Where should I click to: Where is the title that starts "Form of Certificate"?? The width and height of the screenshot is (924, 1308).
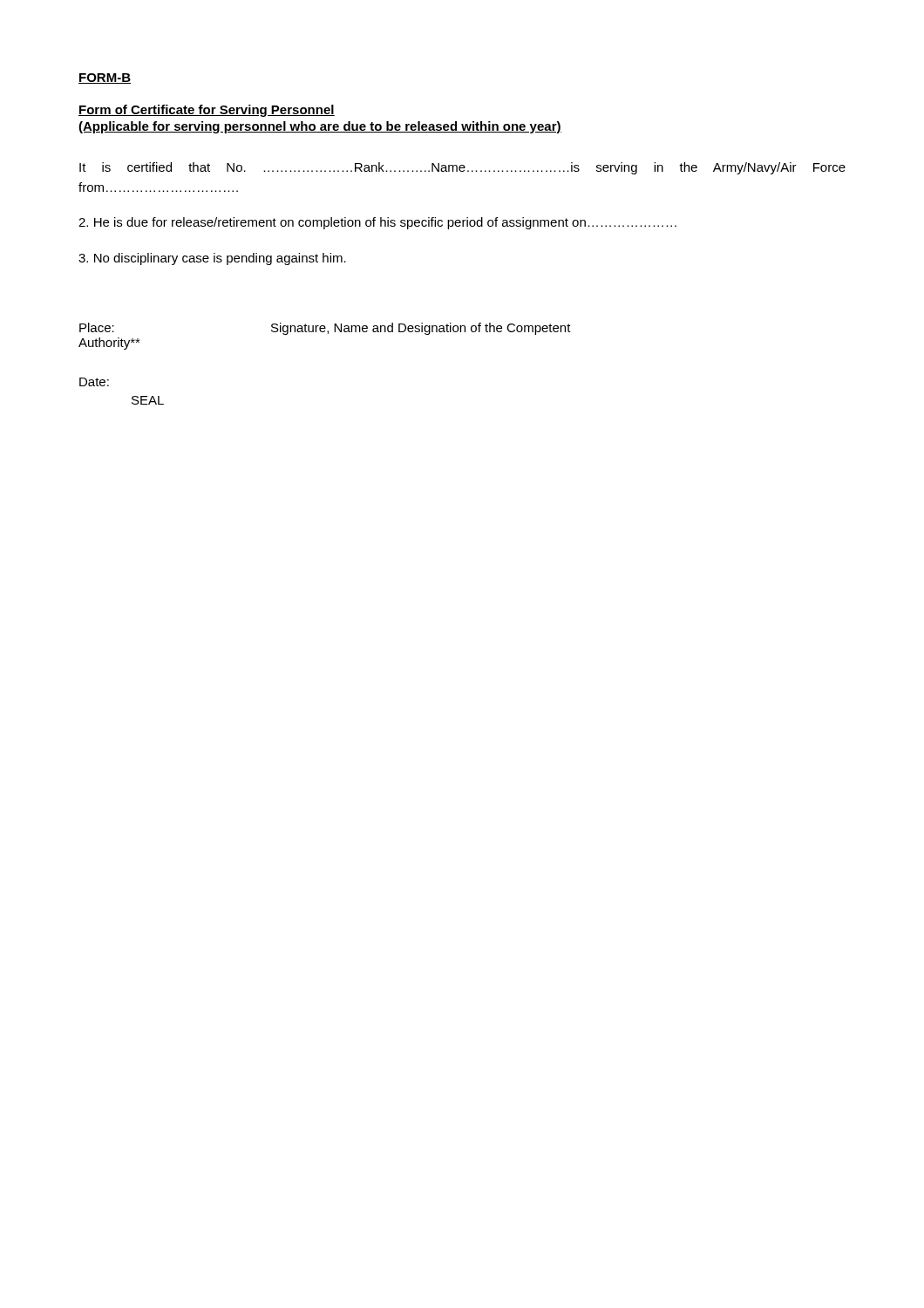point(462,118)
